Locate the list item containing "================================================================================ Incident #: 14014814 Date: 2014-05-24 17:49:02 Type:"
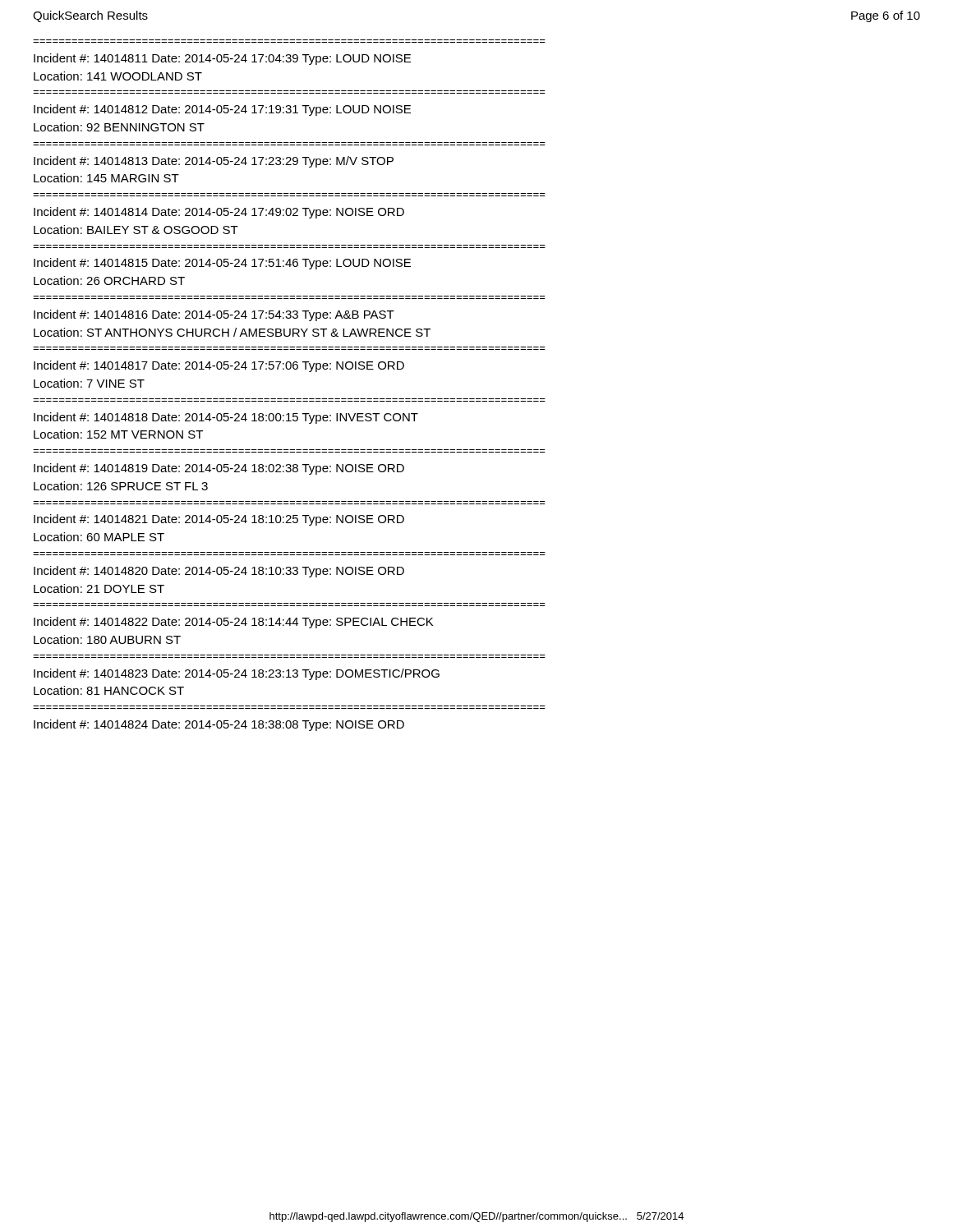The height and width of the screenshot is (1232, 953). pyautogui.click(x=219, y=213)
